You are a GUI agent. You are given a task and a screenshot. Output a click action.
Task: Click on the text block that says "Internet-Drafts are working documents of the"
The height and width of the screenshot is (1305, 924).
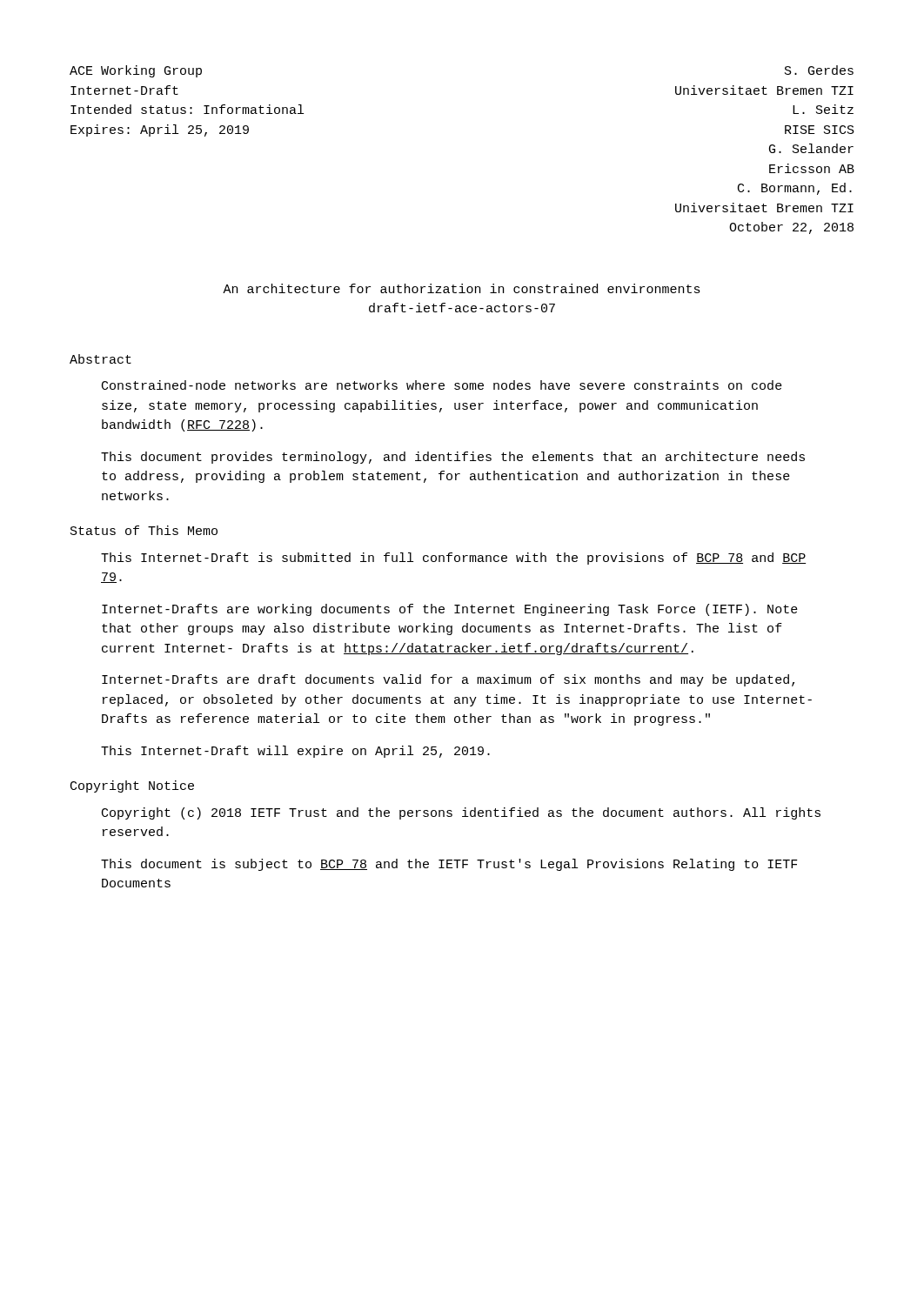[x=449, y=629]
